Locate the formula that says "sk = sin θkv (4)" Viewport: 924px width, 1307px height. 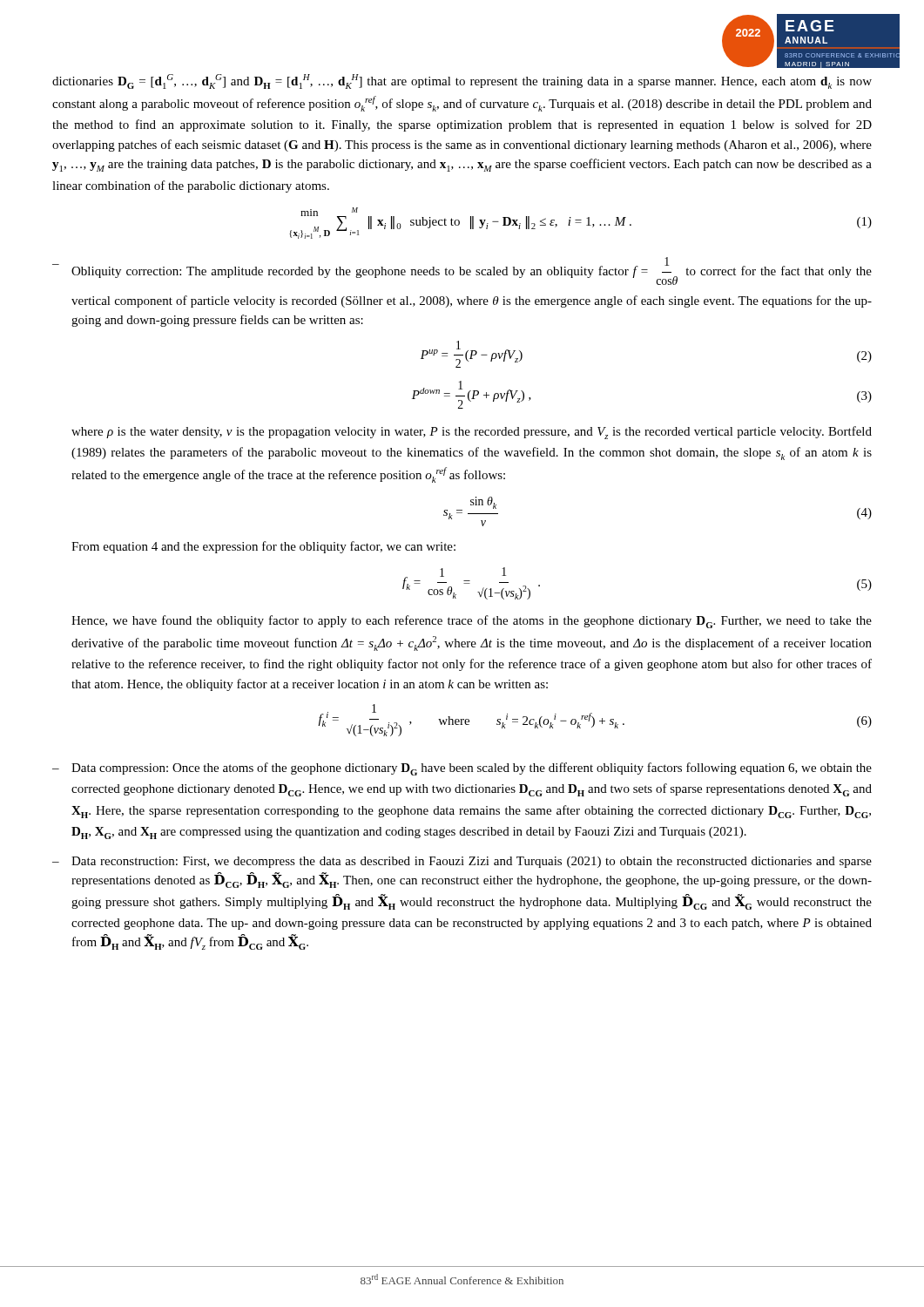(x=483, y=514)
